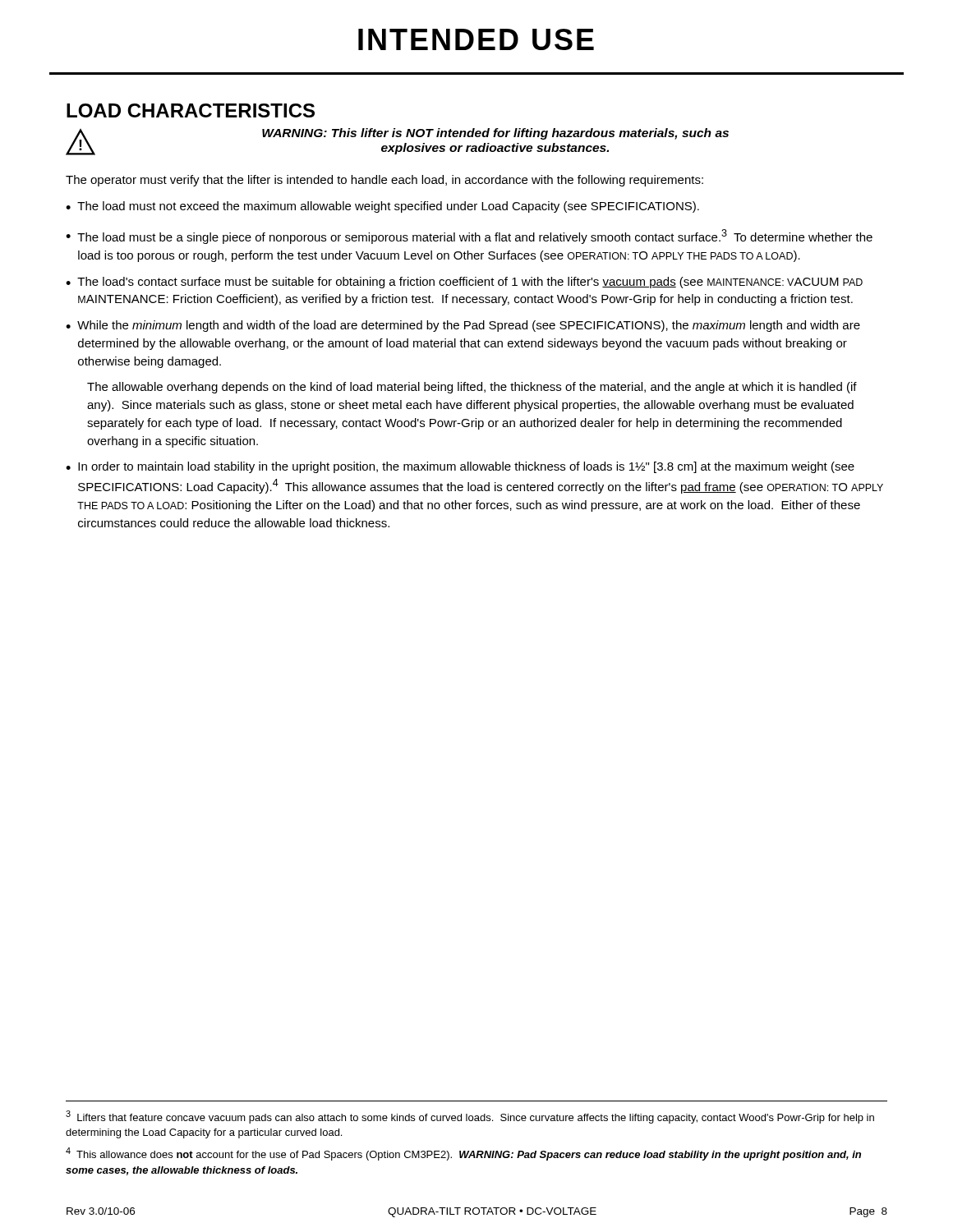Find the text block that reads "The operator must verify that the"
953x1232 pixels.
[385, 179]
